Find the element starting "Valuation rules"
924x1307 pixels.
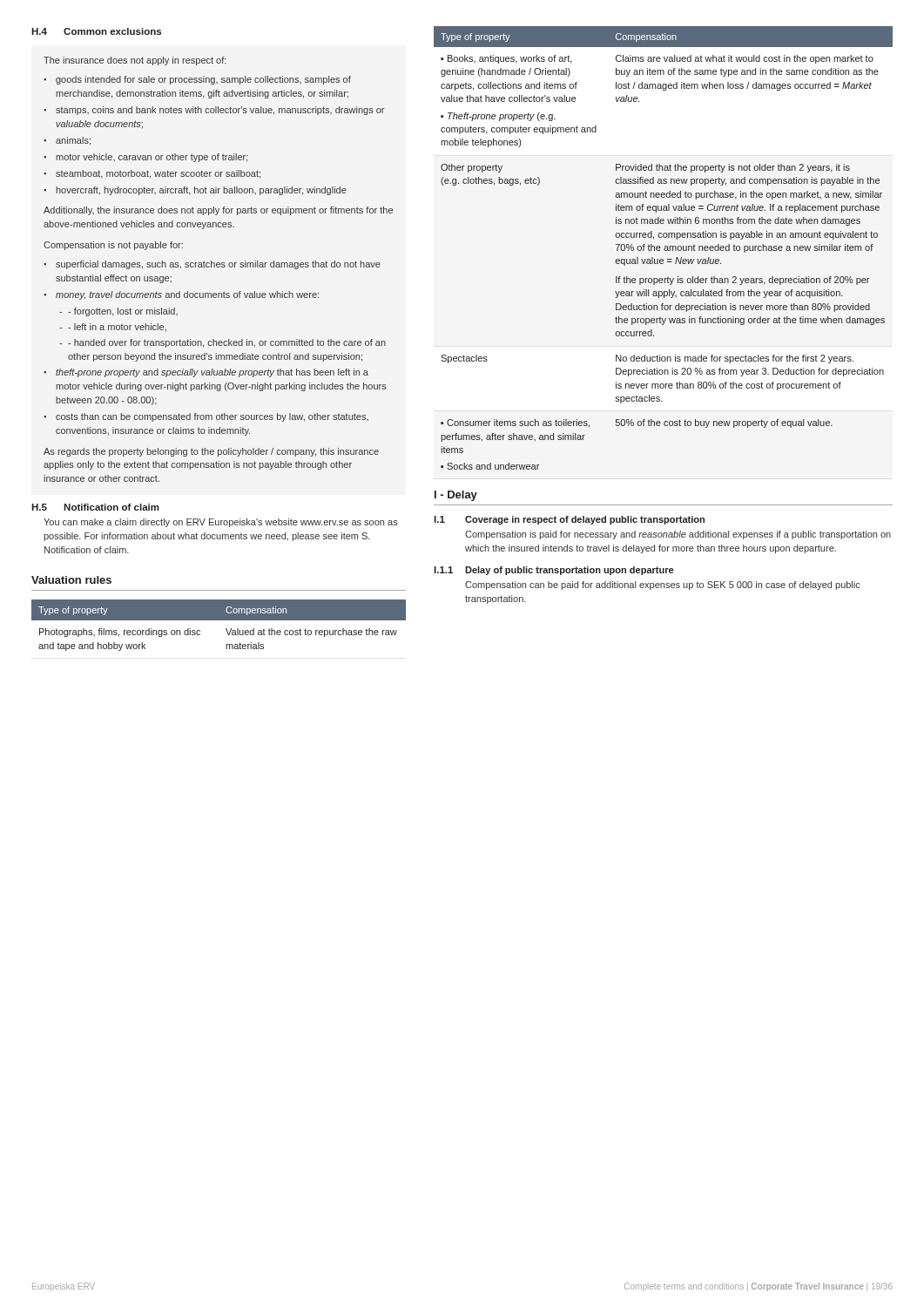tap(219, 582)
